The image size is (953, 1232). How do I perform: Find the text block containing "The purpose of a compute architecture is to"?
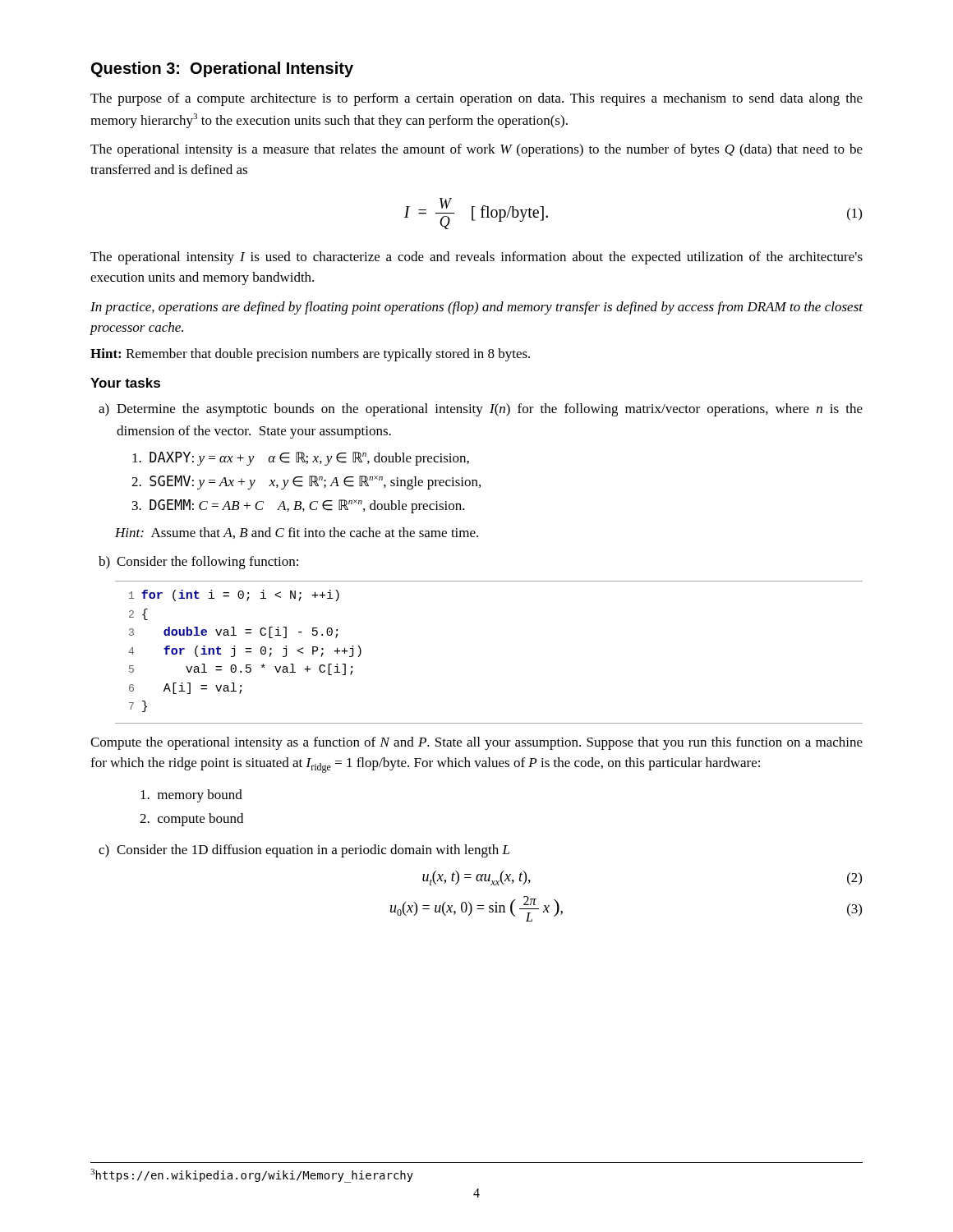[476, 109]
